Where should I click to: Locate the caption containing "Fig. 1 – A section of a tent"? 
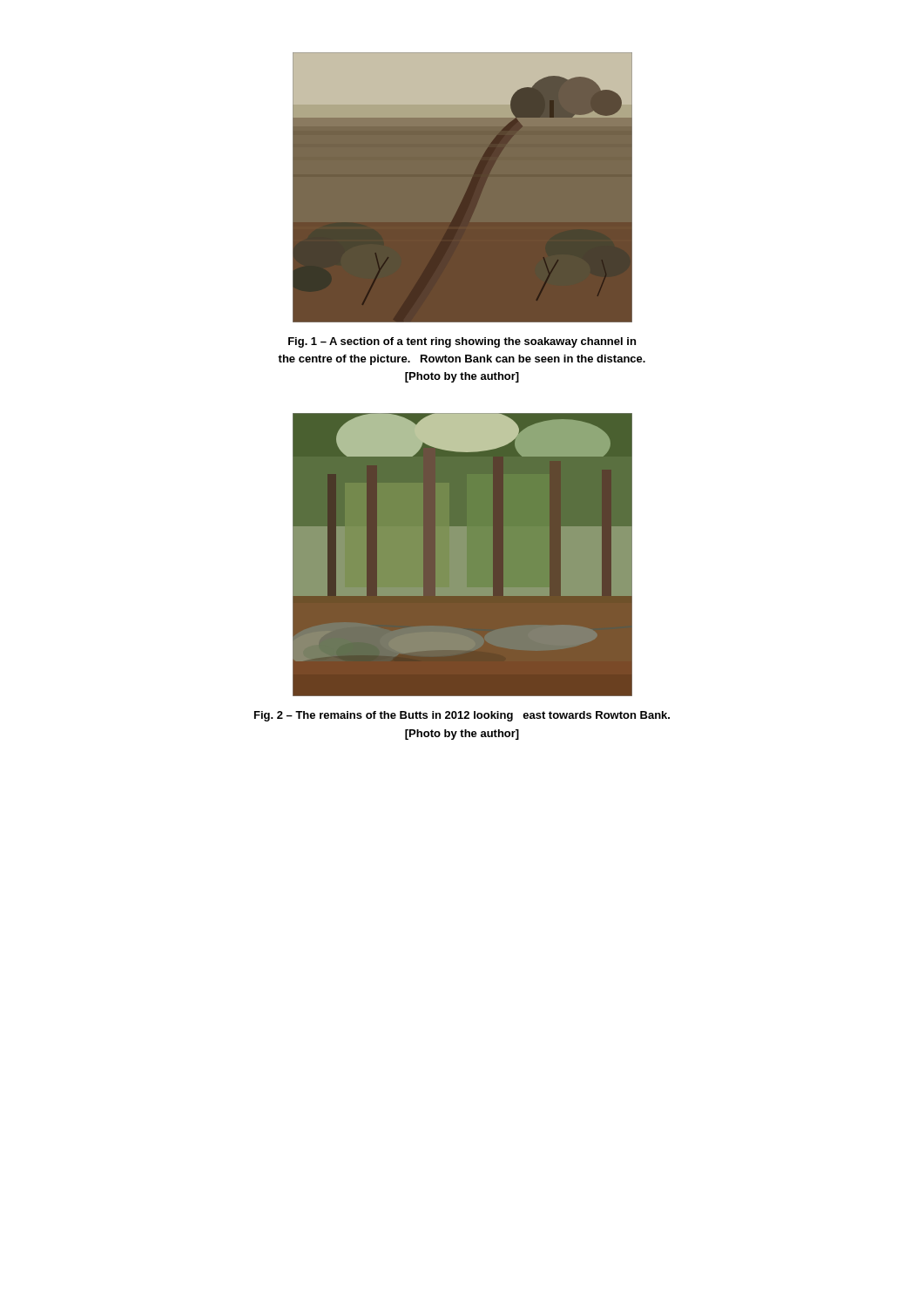(x=462, y=359)
